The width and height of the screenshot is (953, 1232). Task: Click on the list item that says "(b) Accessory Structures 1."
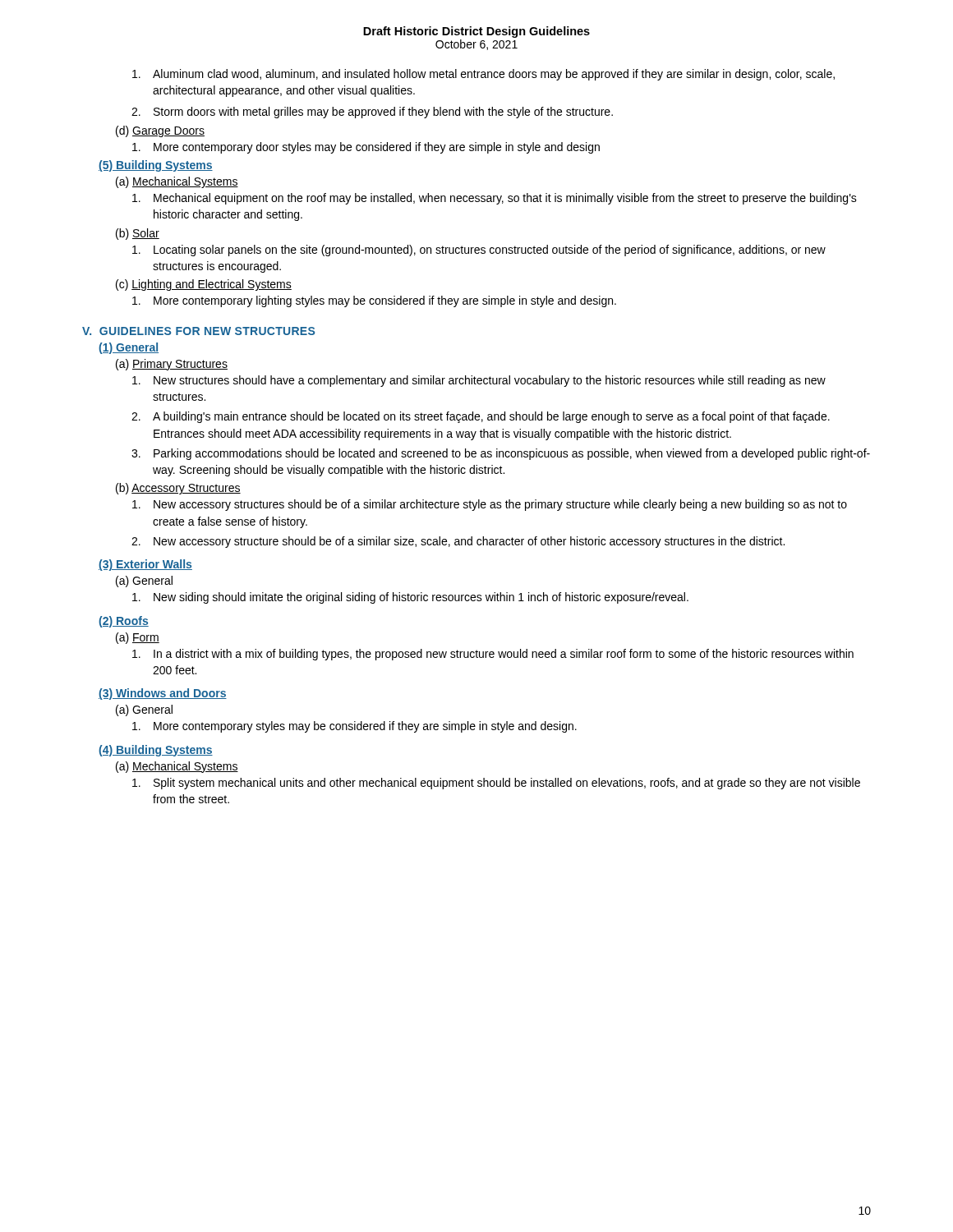493,516
